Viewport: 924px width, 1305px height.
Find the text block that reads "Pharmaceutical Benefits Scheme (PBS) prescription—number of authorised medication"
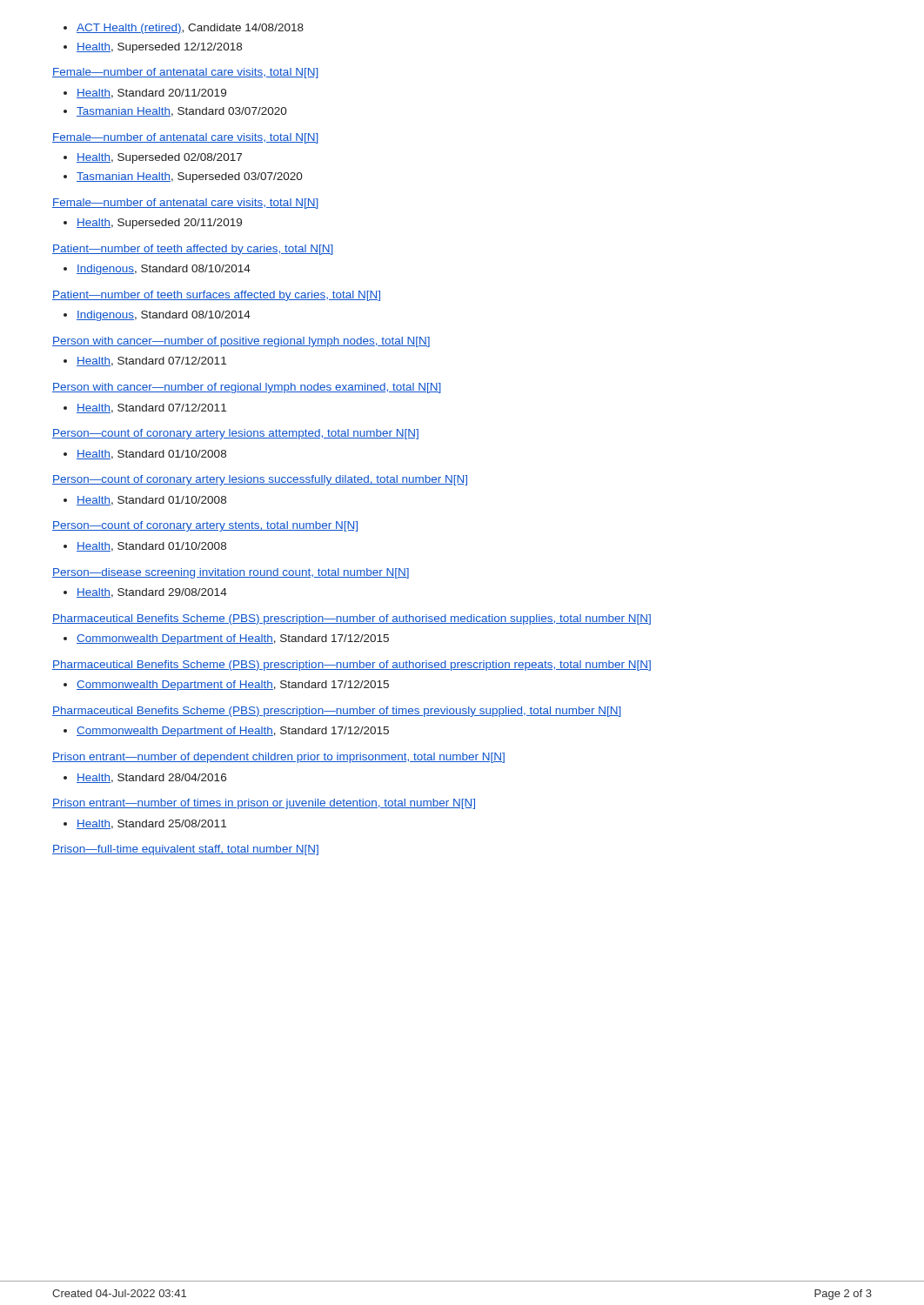[x=462, y=618]
